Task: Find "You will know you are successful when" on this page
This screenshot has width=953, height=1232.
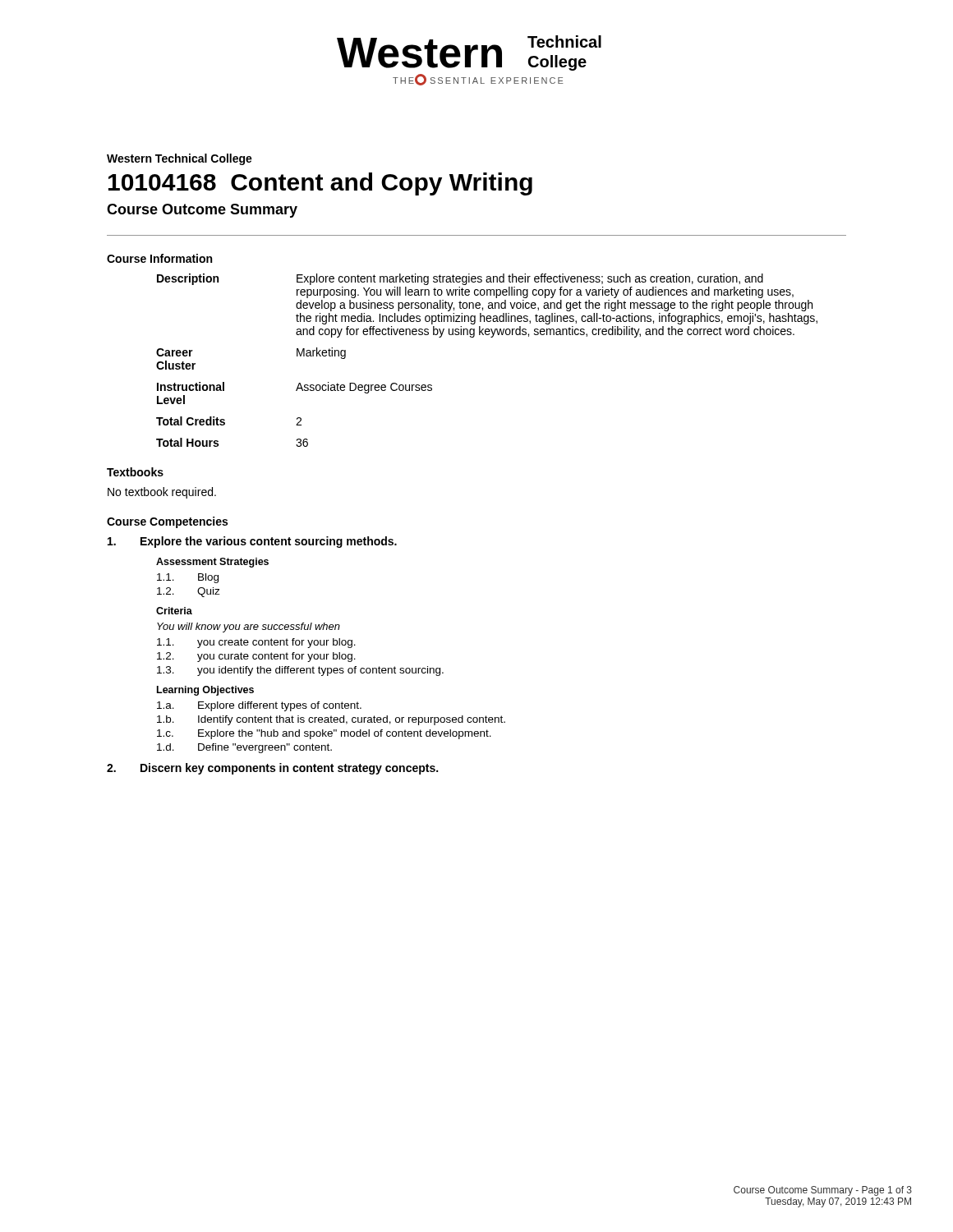Action: pos(248,626)
